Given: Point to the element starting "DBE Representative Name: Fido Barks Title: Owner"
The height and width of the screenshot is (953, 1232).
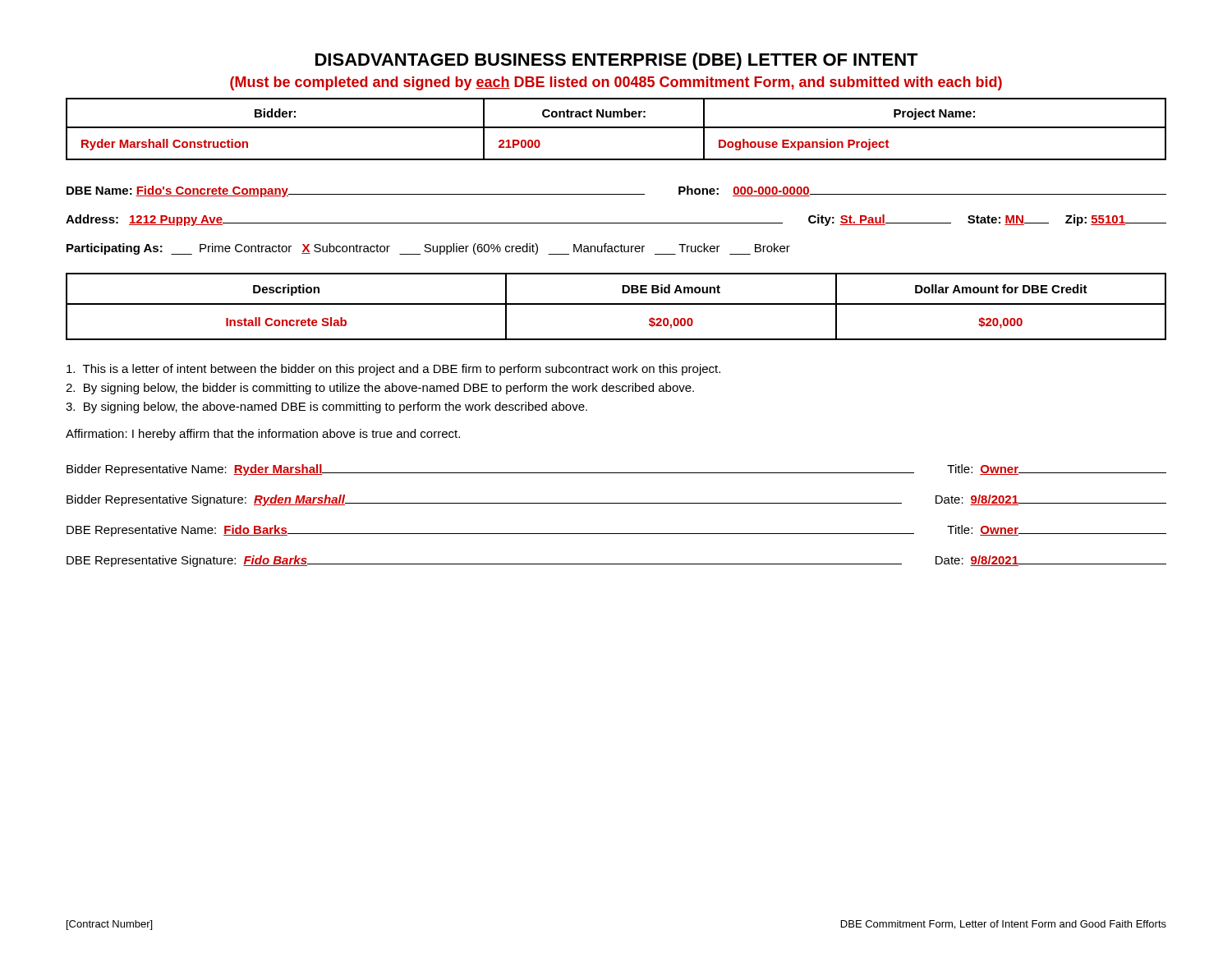Looking at the screenshot, I should [x=616, y=529].
